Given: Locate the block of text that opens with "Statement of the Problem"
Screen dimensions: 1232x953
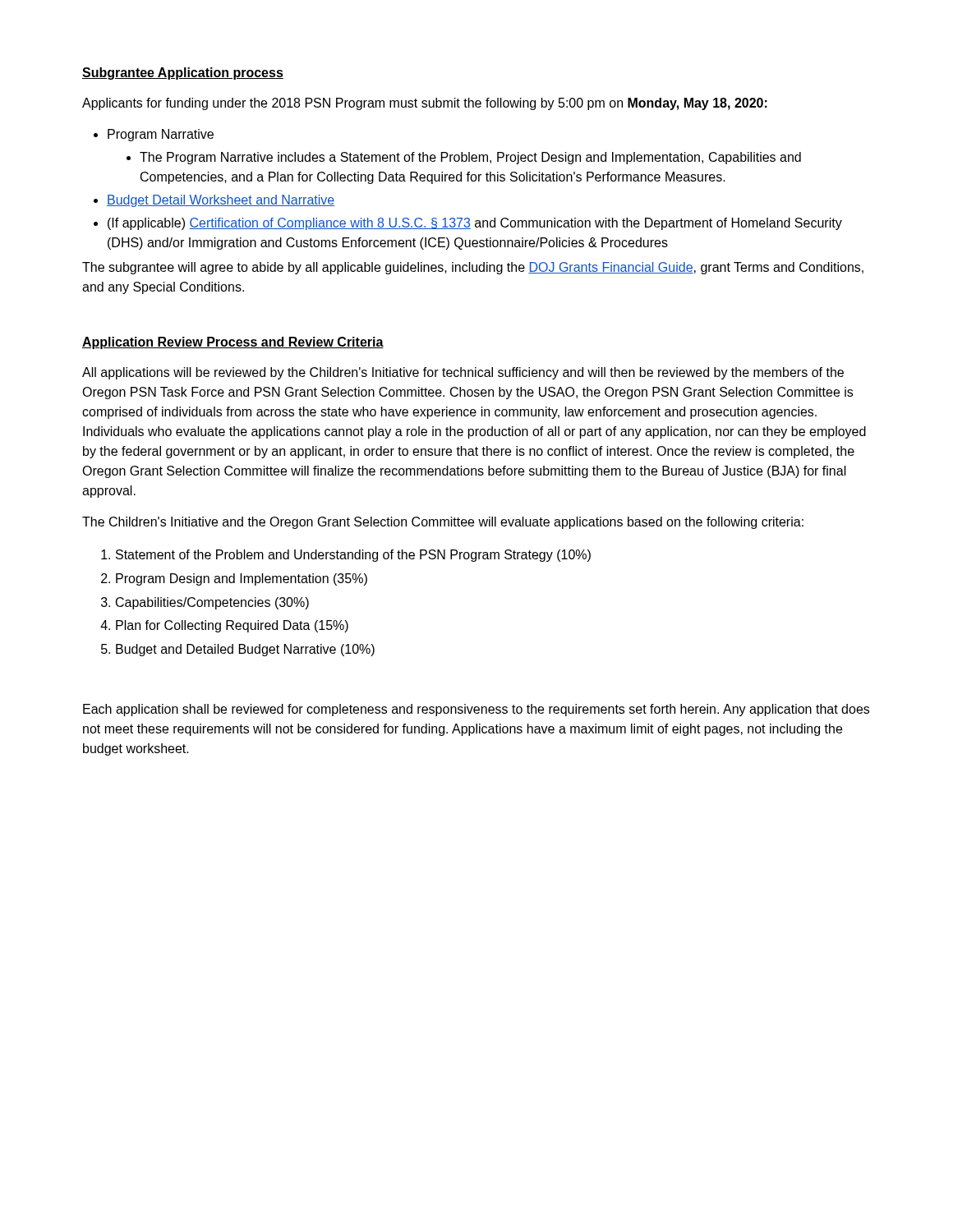Looking at the screenshot, I should point(353,556).
